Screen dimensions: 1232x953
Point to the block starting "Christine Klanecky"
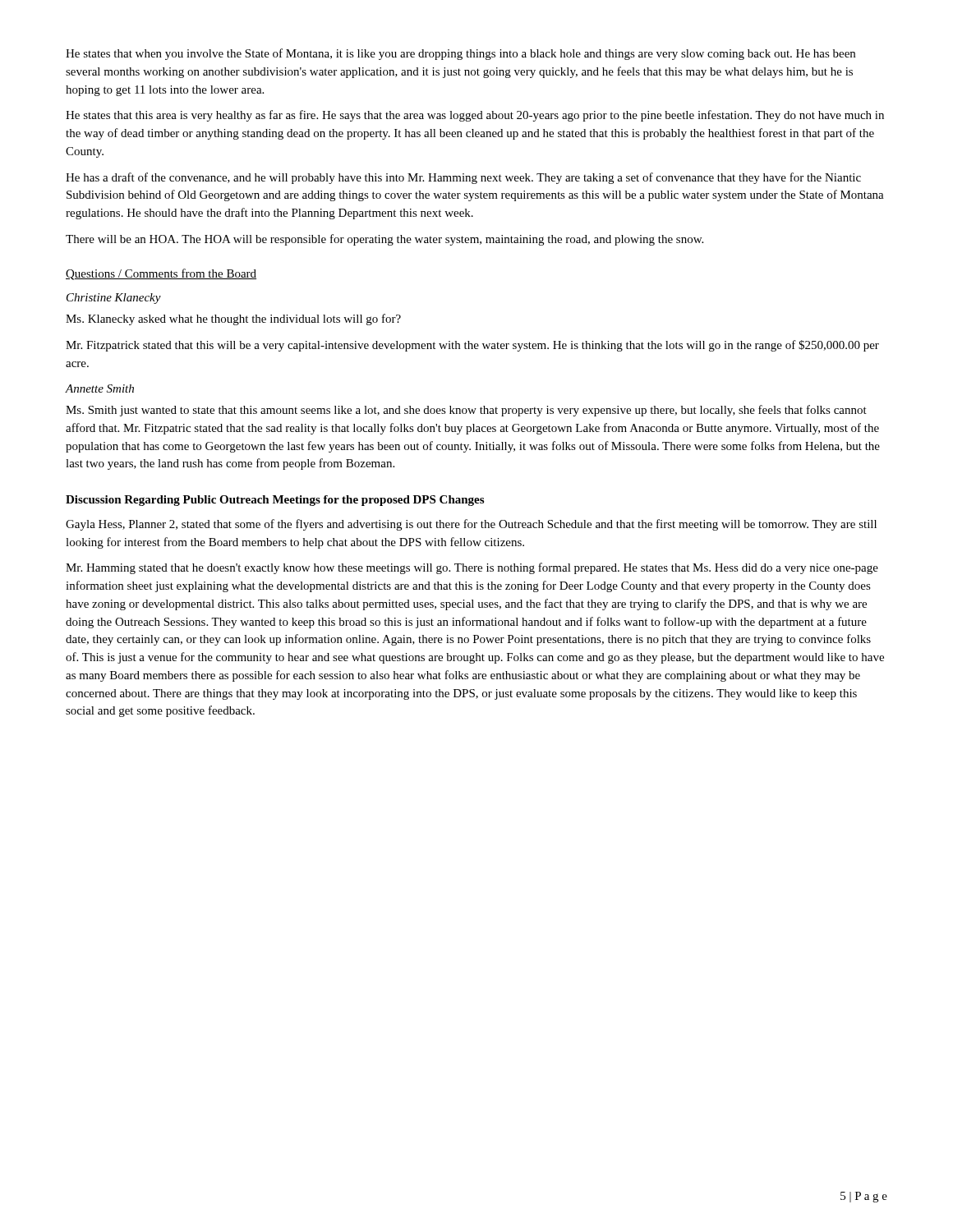[x=114, y=299]
